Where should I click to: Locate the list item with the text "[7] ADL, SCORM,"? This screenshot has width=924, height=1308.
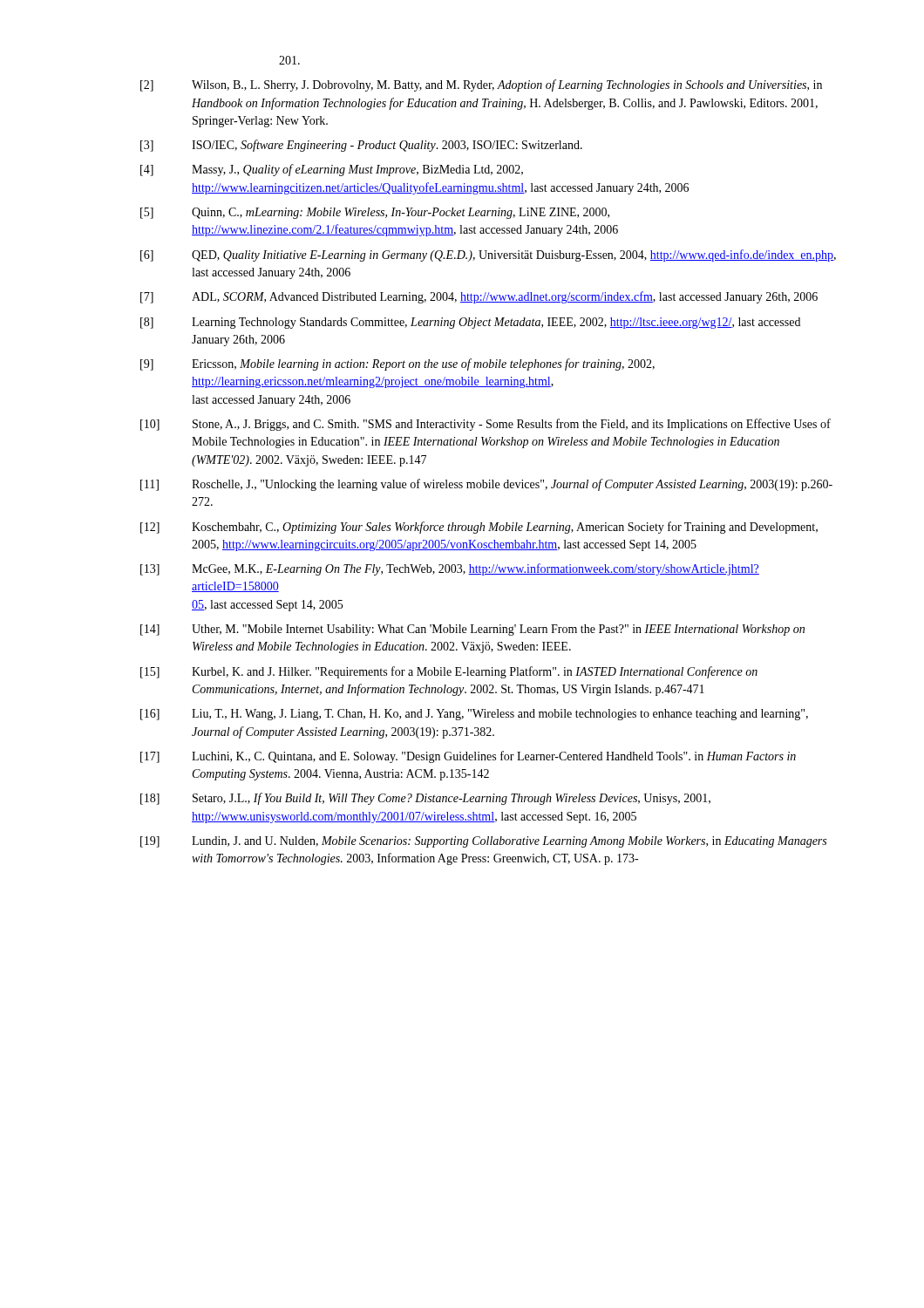point(488,298)
